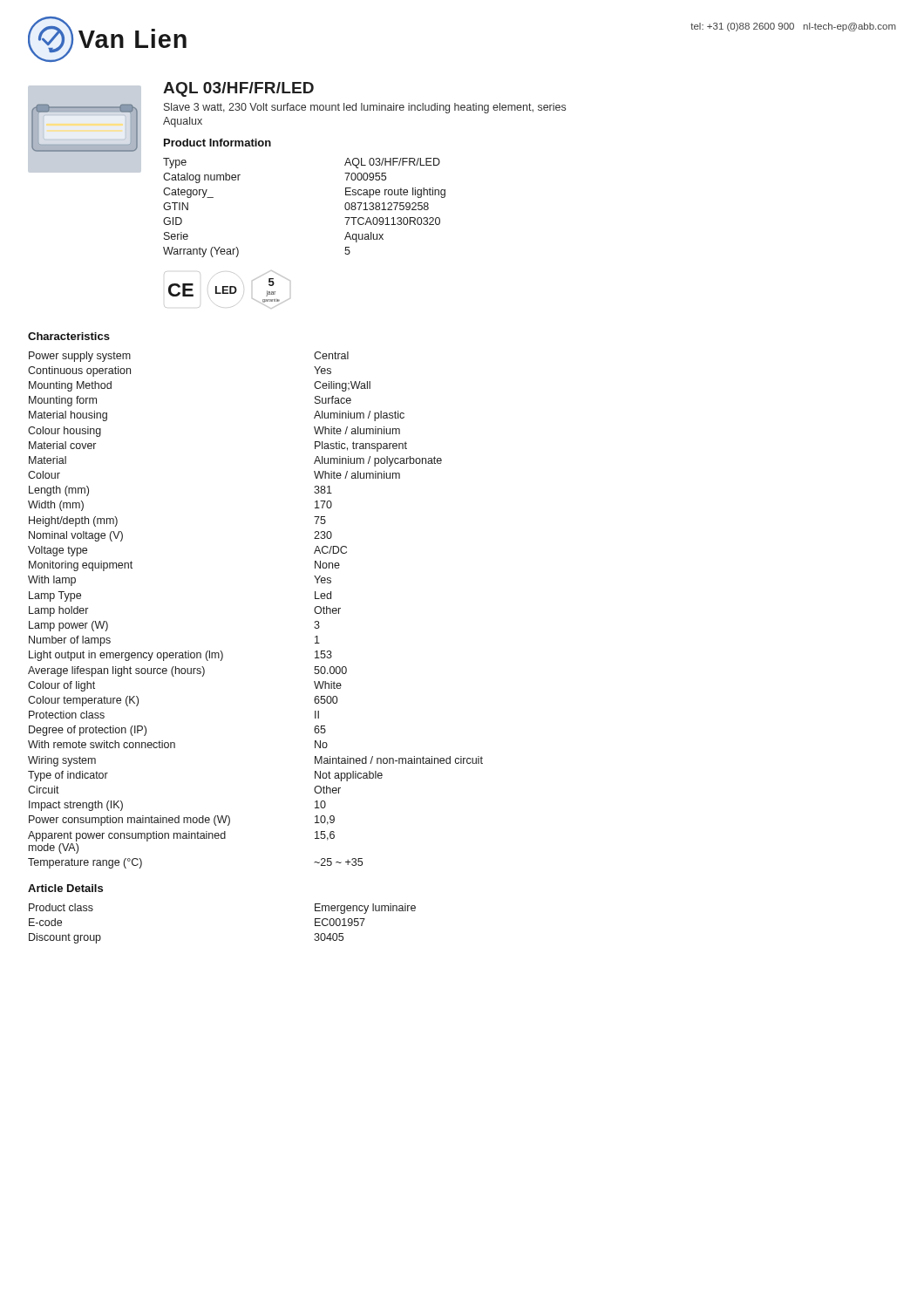Viewport: 924px width, 1308px height.
Task: Click on the title containing "AQL 03/HF/FR/LED"
Action: (x=239, y=88)
